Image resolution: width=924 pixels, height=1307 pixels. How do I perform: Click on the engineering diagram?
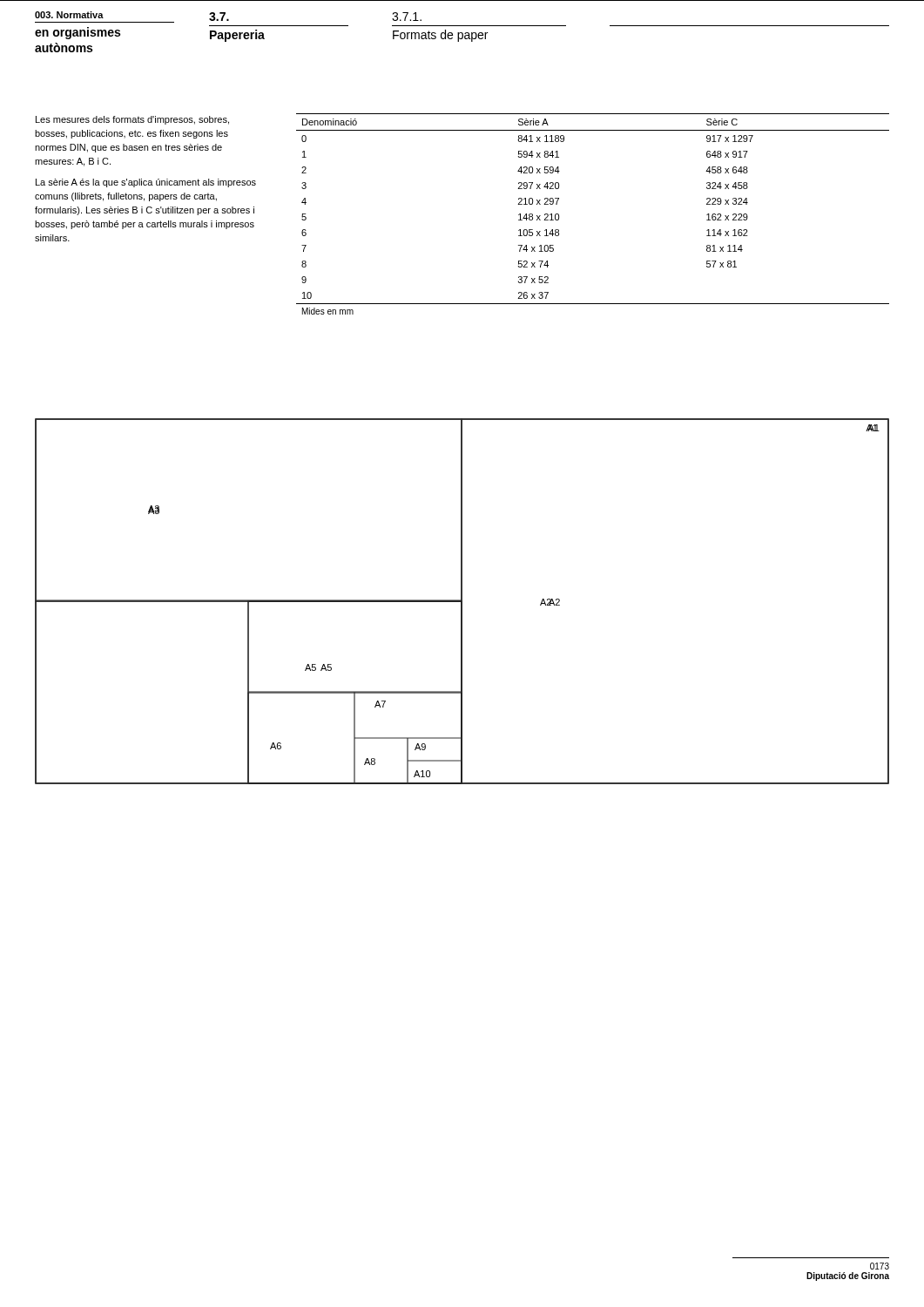point(462,601)
